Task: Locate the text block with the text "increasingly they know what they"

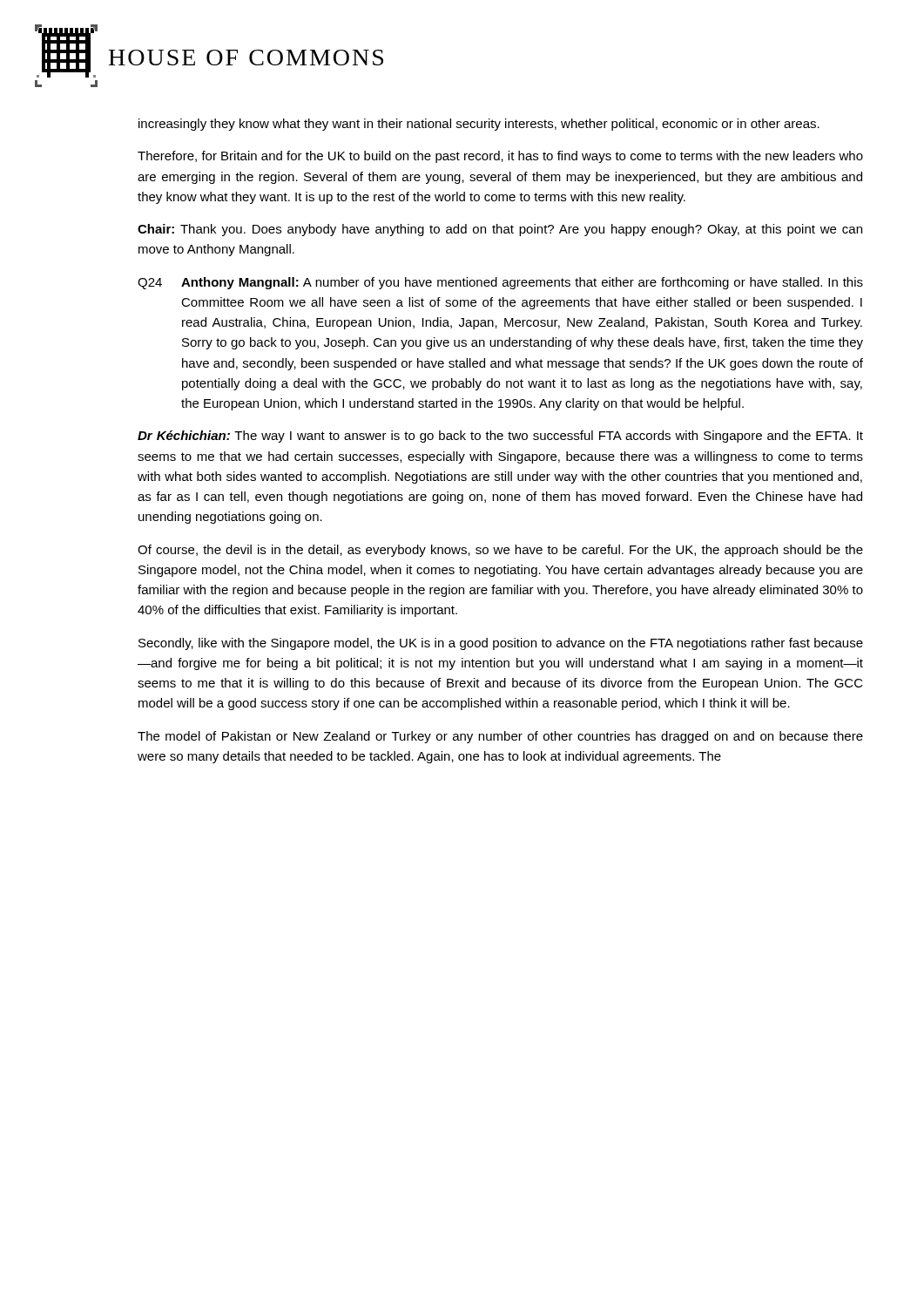Action: 479,123
